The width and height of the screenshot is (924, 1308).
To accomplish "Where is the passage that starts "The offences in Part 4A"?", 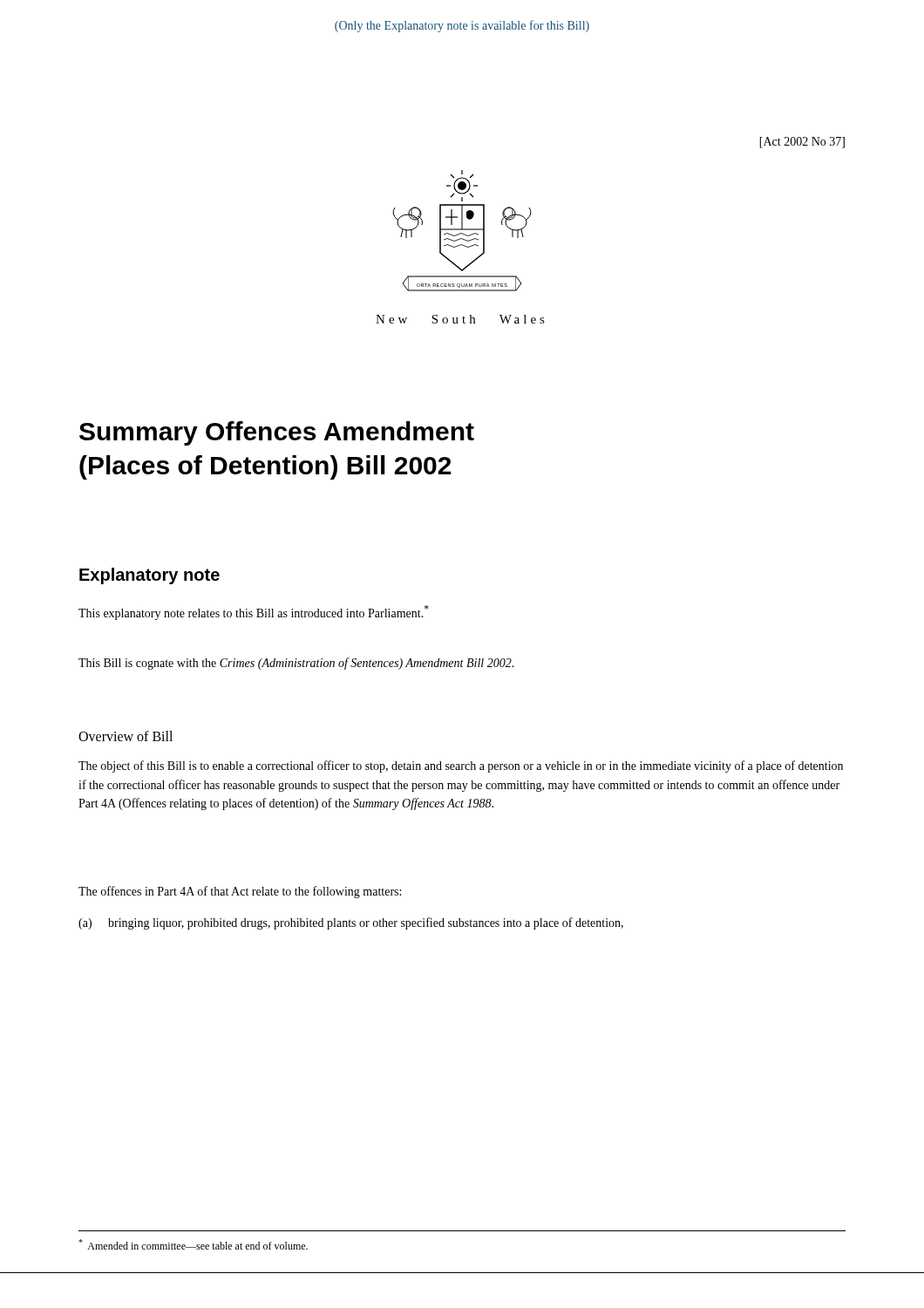I will 240,892.
